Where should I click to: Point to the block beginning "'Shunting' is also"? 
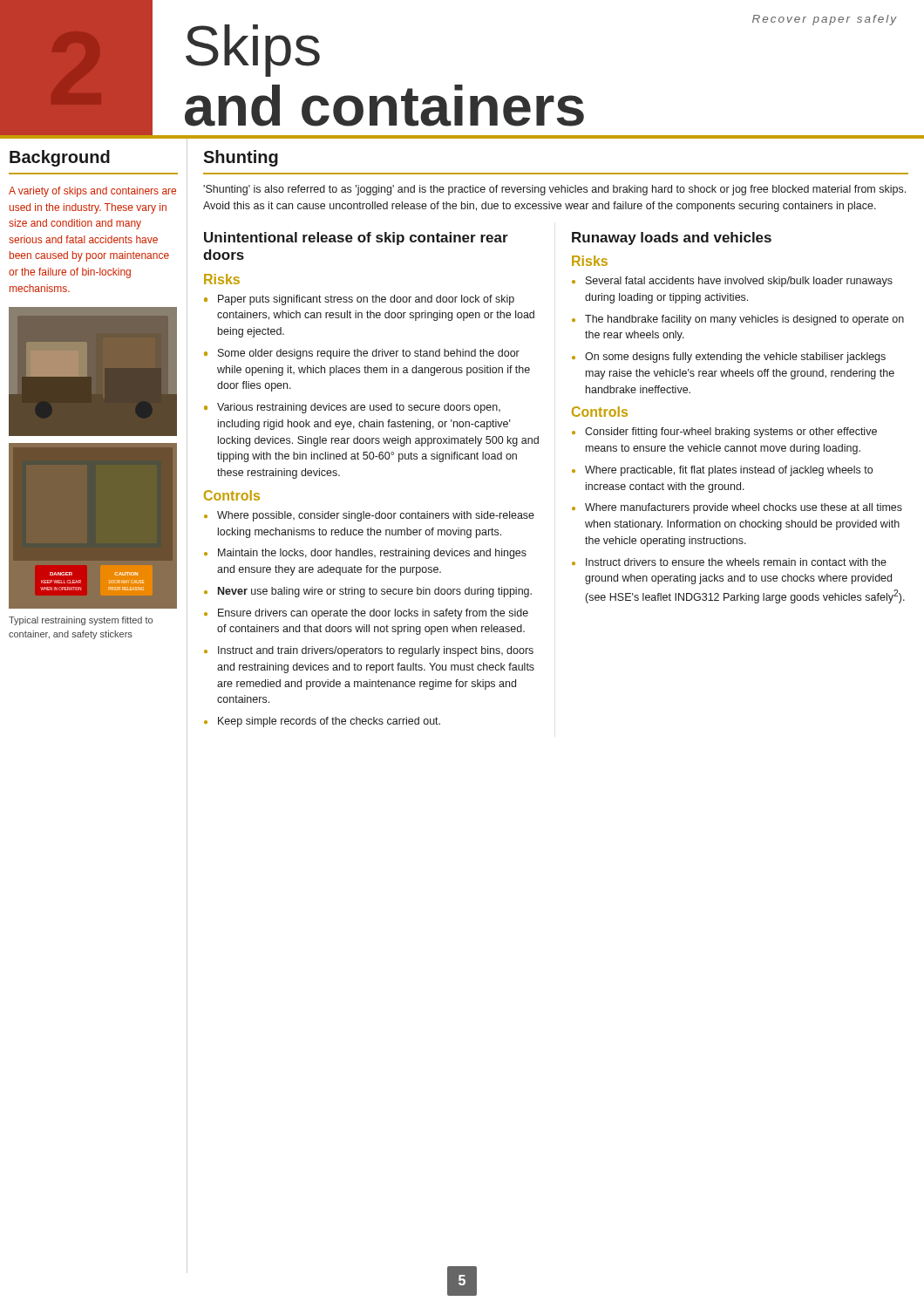point(555,198)
